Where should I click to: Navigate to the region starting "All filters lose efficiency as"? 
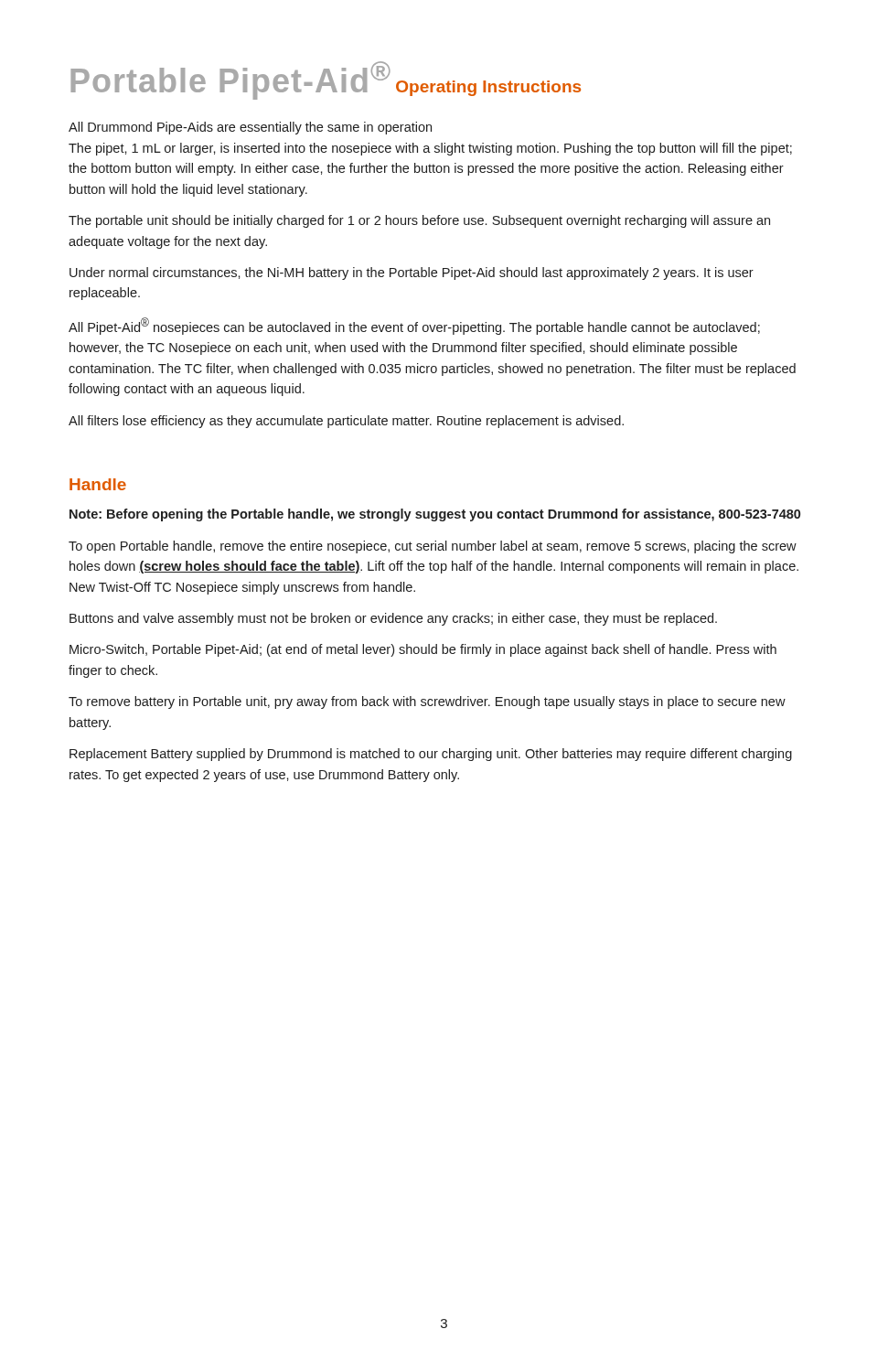pyautogui.click(x=437, y=421)
